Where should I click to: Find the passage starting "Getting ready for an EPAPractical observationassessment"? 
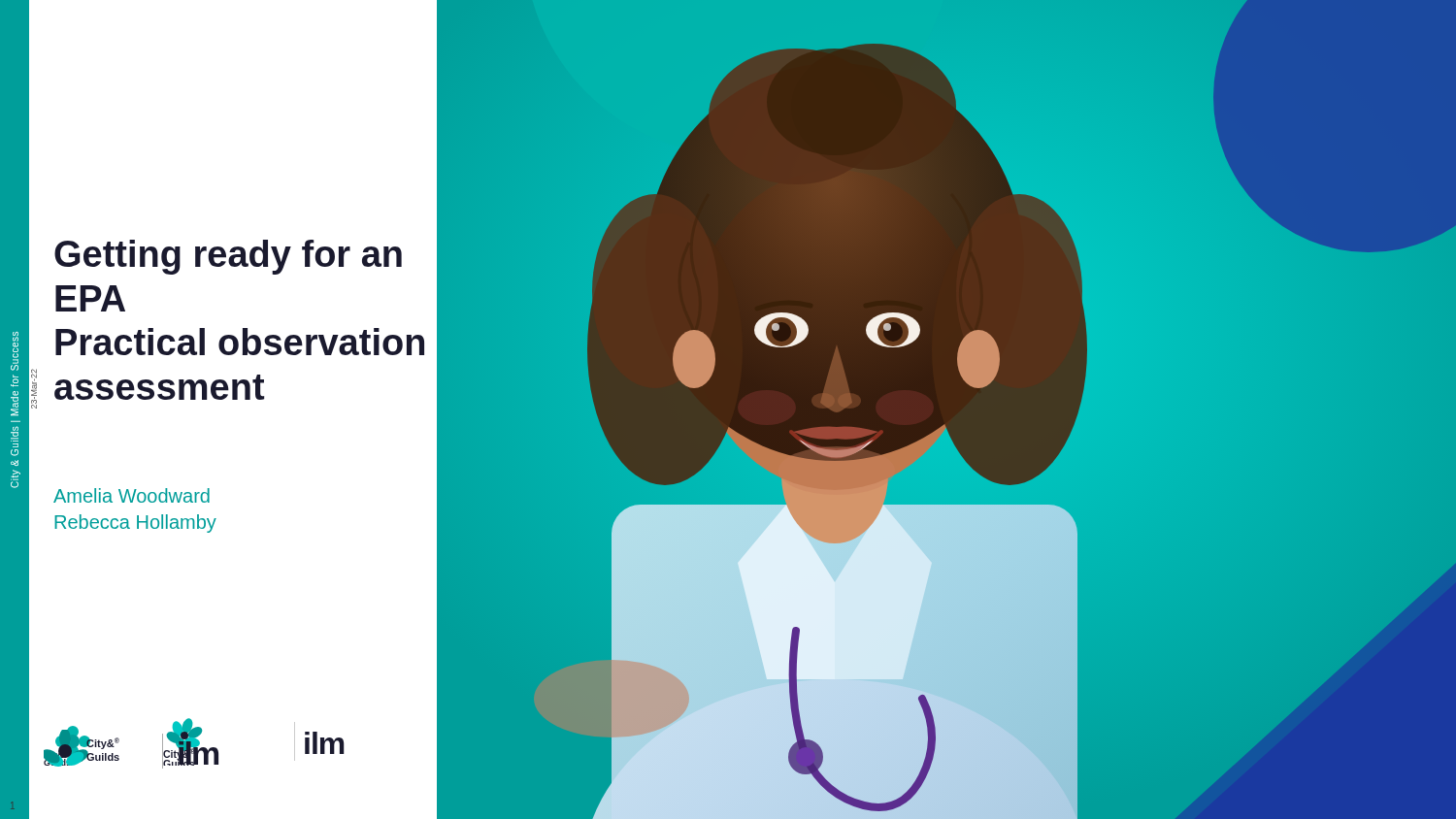point(248,321)
